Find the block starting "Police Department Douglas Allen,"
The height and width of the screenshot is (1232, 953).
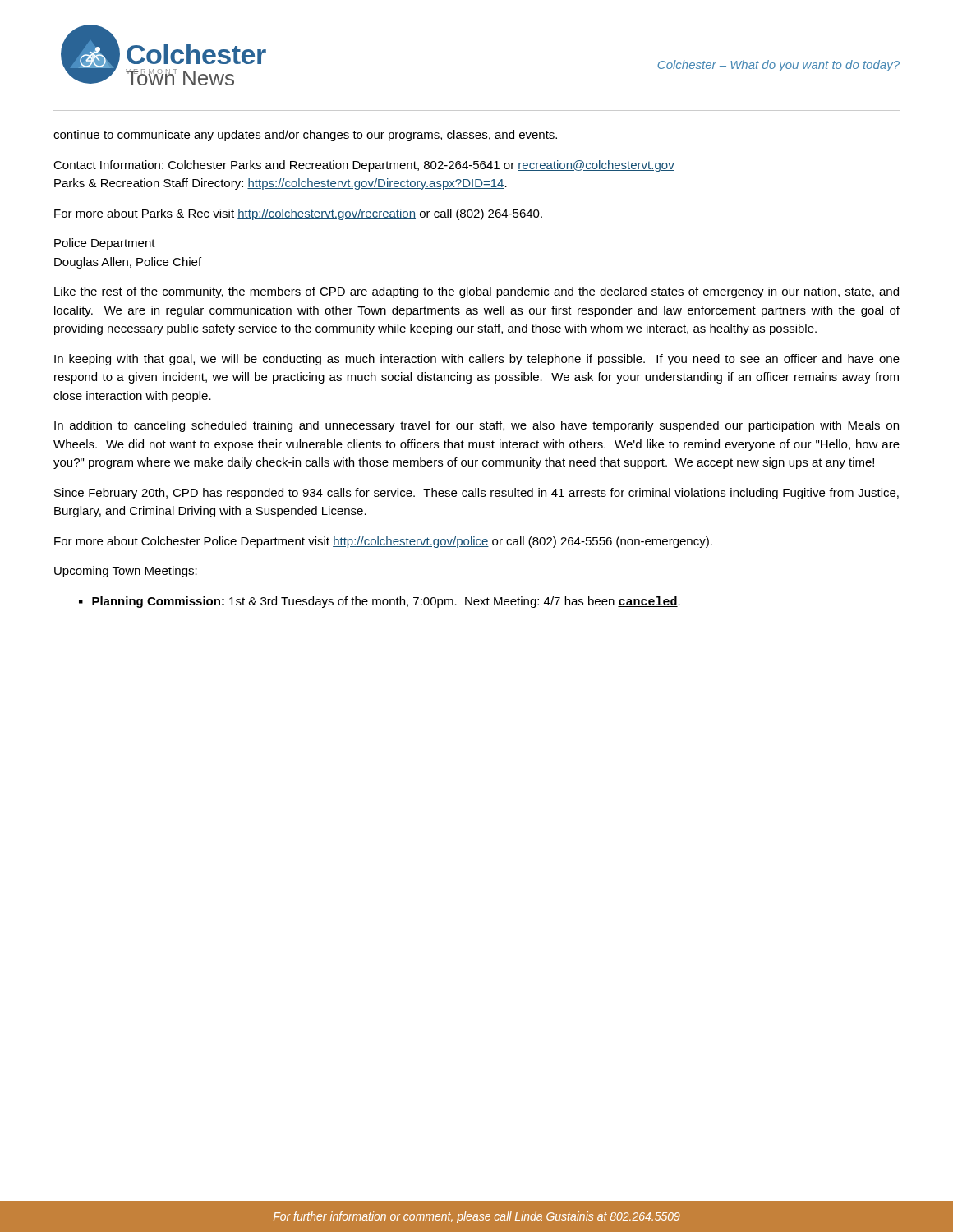click(x=127, y=252)
